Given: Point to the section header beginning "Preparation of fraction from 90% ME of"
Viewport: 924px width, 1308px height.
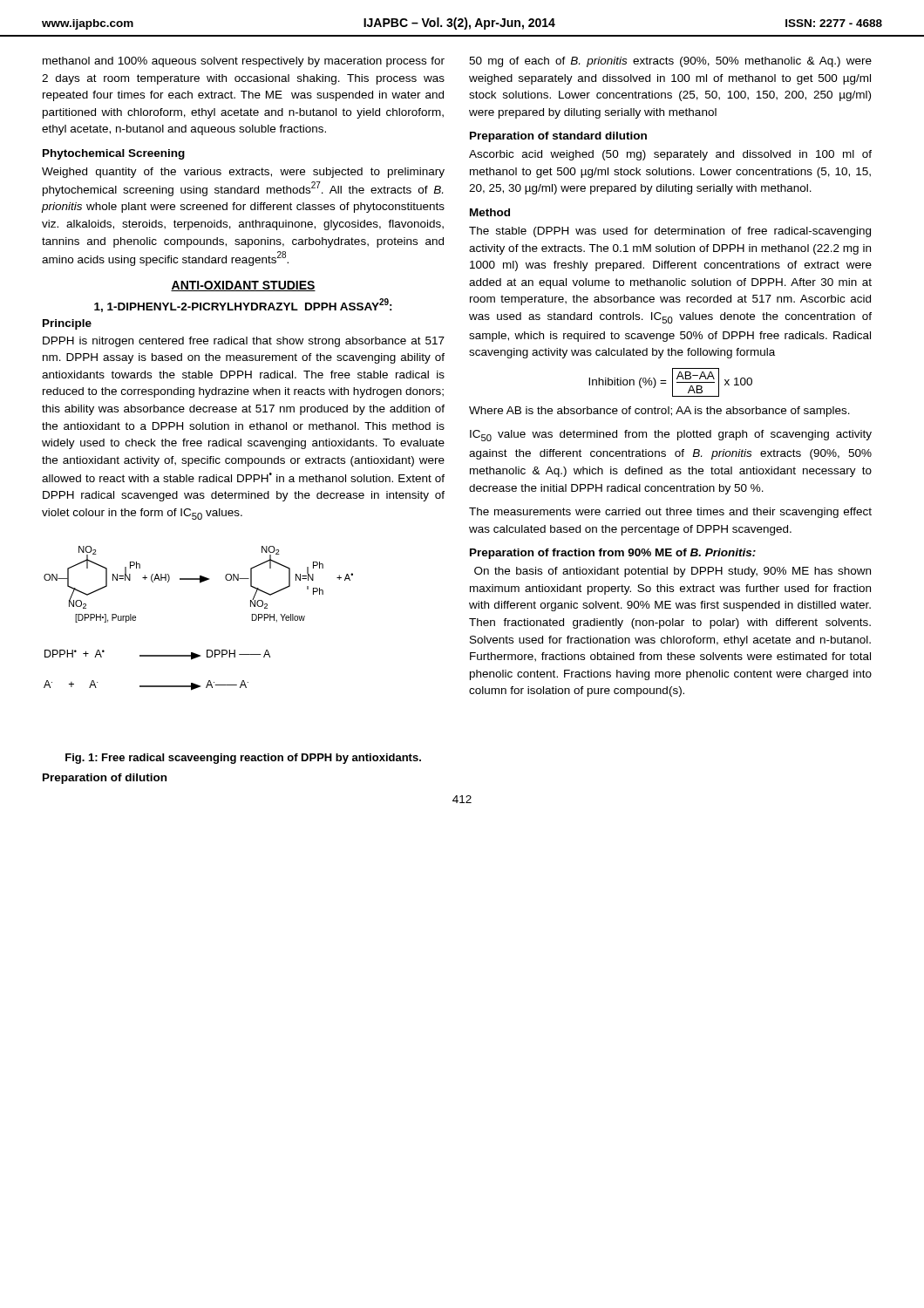Looking at the screenshot, I should [612, 553].
